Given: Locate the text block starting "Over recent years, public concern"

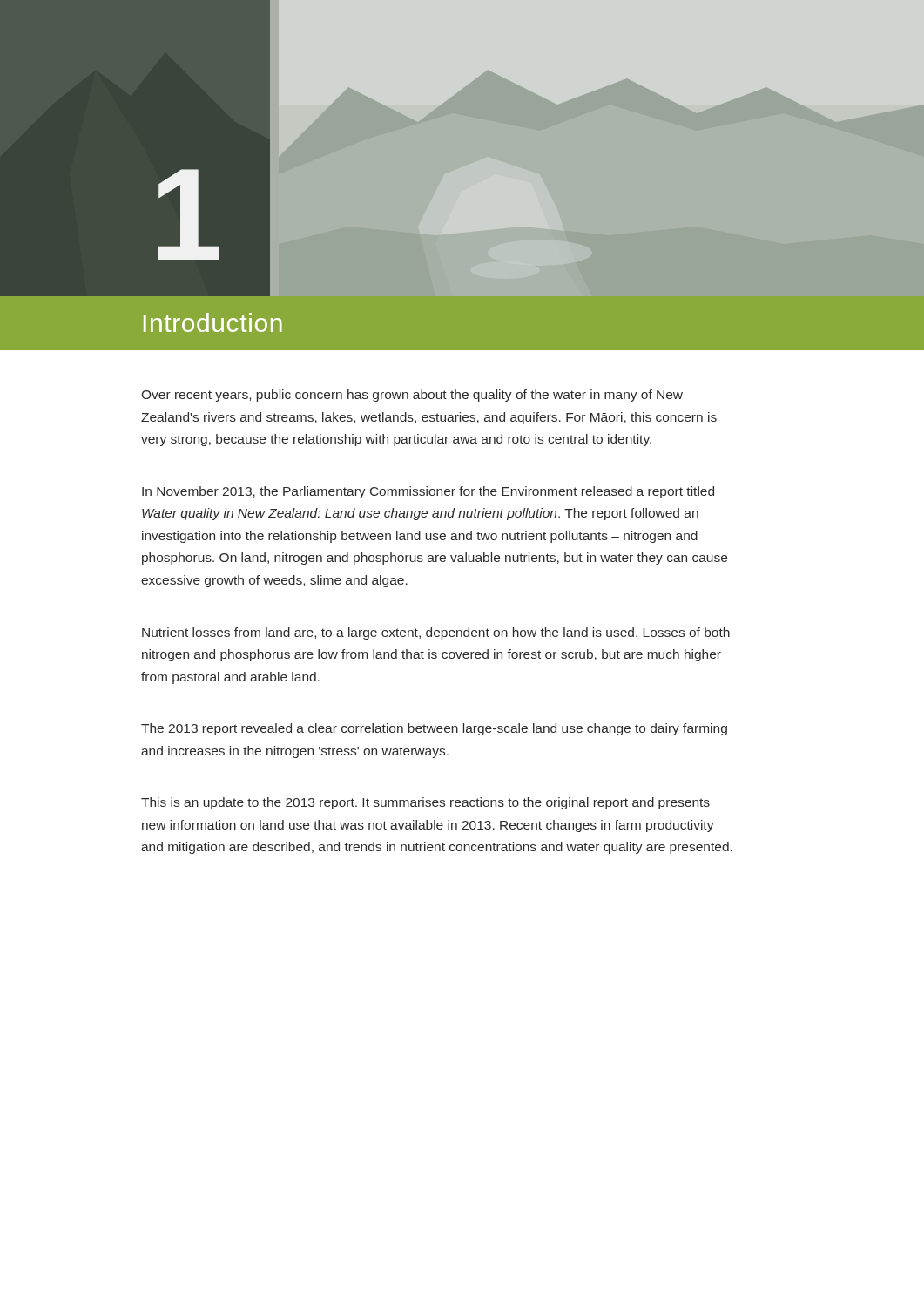Looking at the screenshot, I should (429, 417).
